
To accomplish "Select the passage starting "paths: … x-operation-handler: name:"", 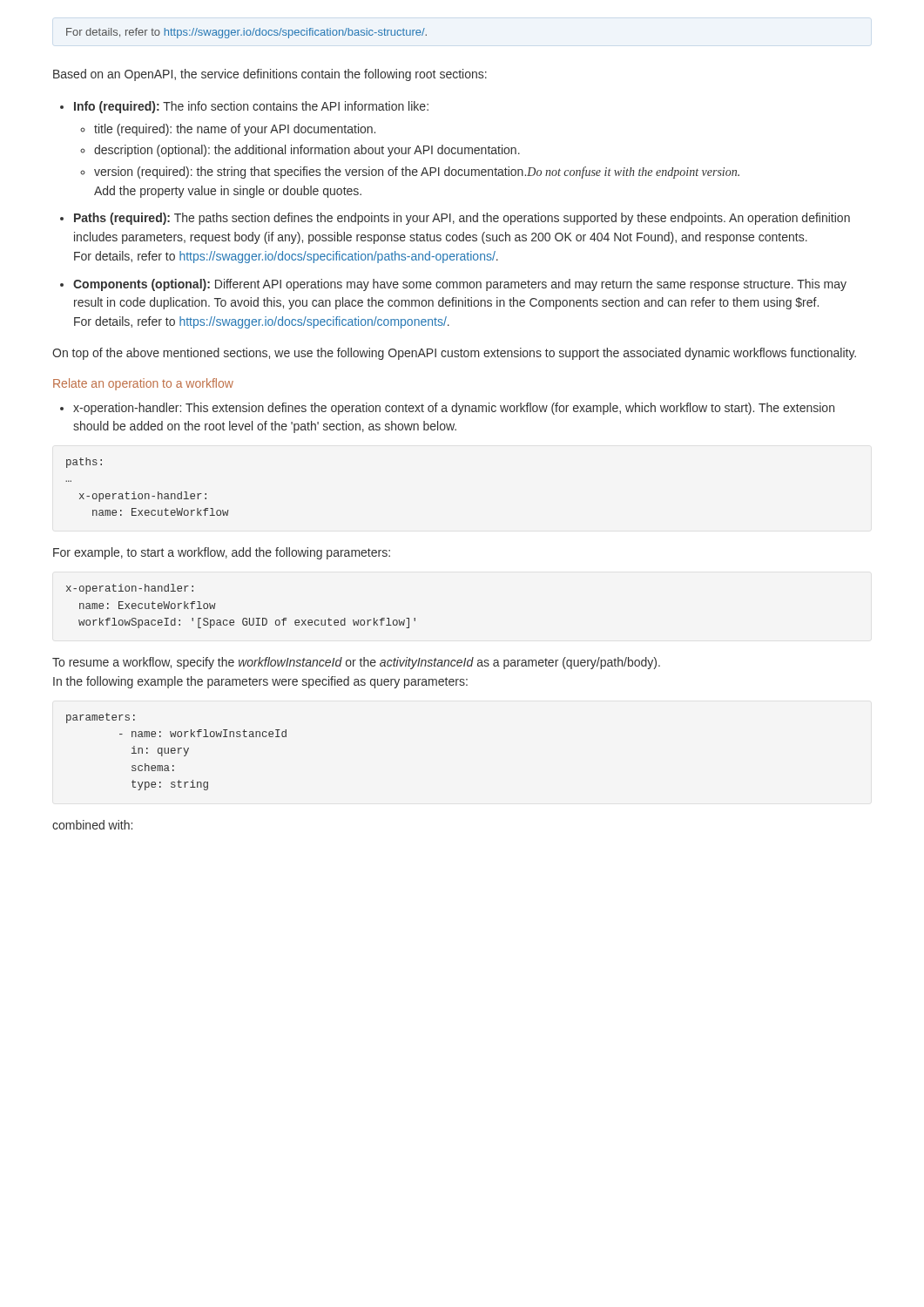I will (84, 463).
